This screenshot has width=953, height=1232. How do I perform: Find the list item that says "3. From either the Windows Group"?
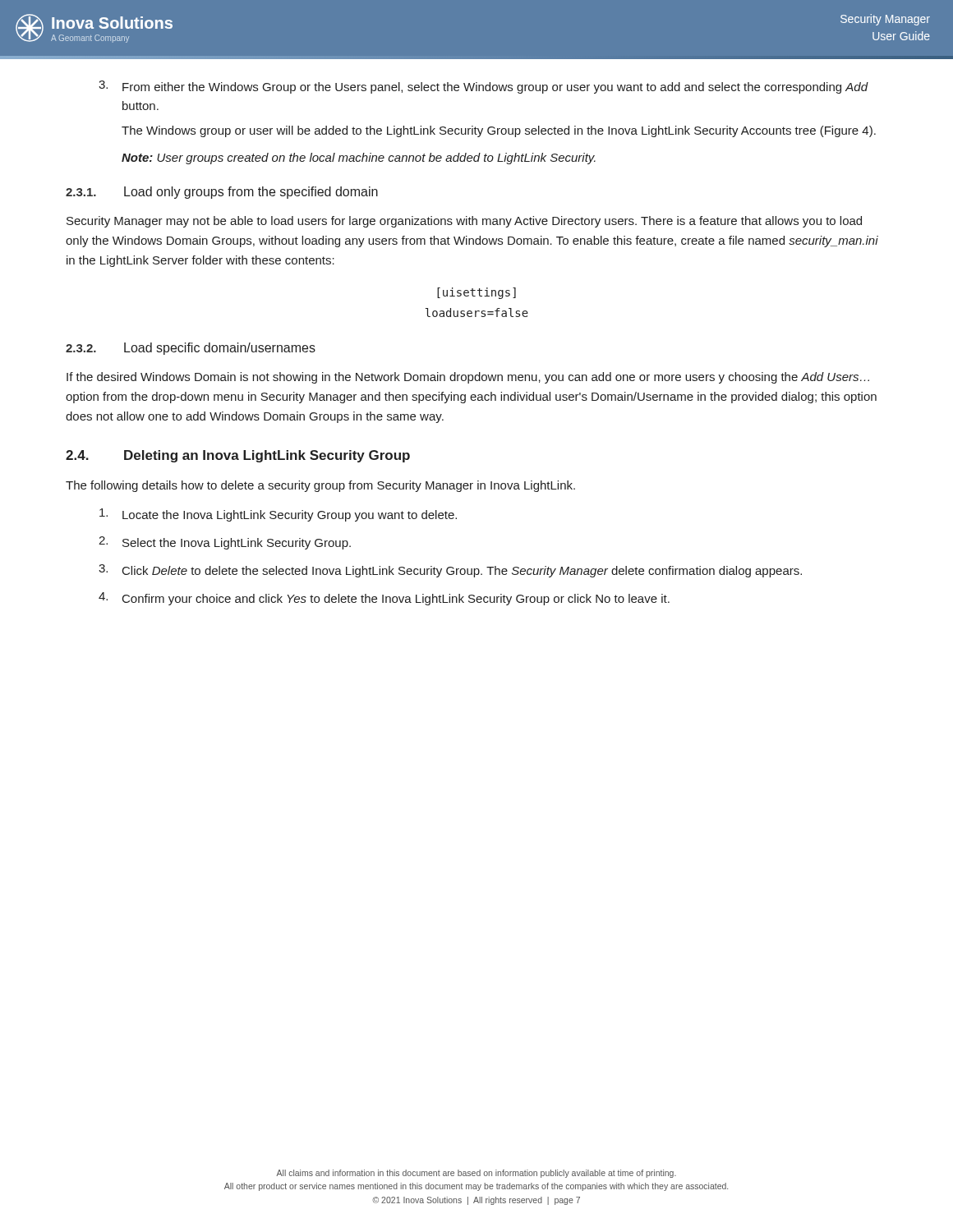pos(493,122)
